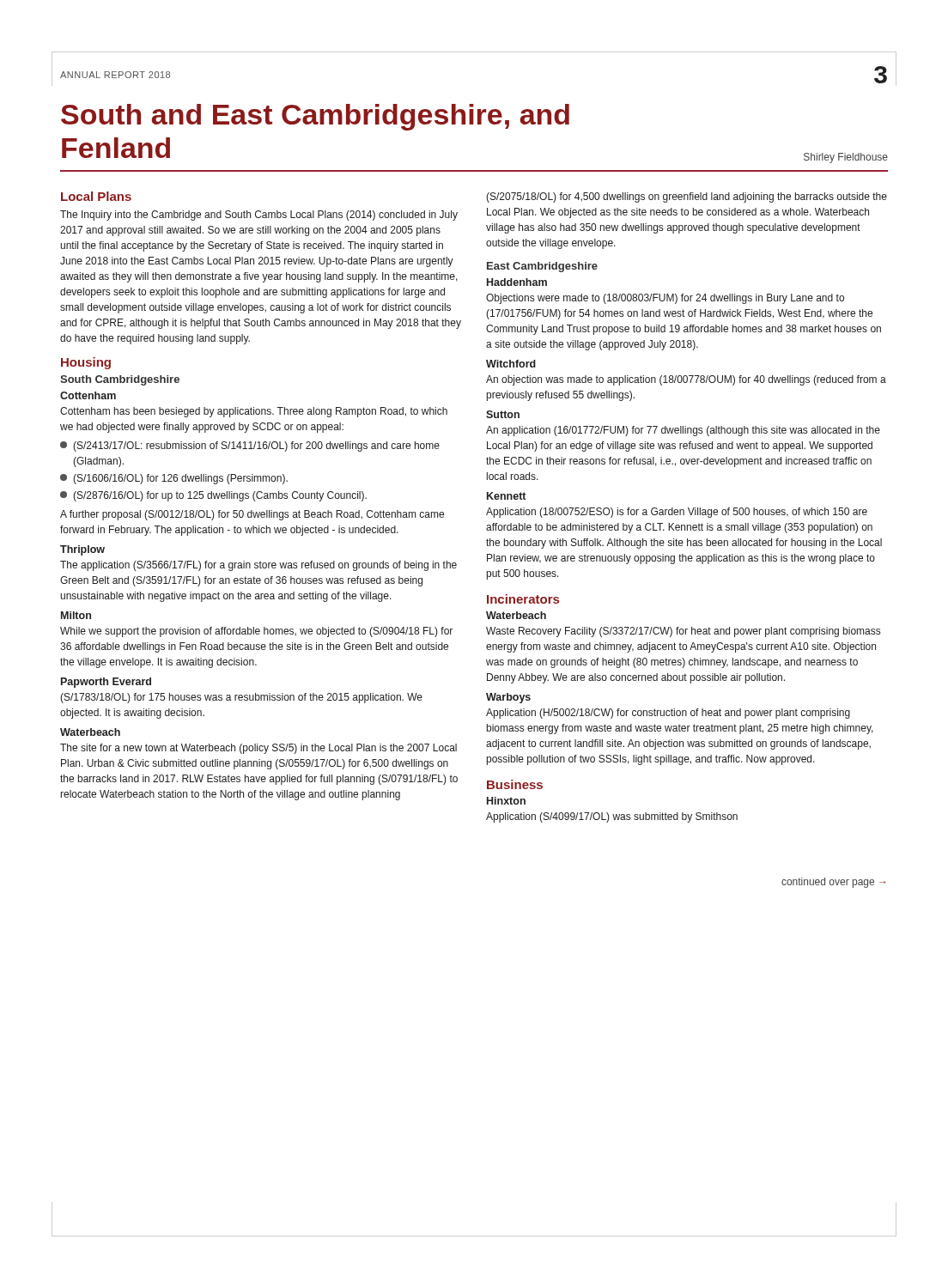The width and height of the screenshot is (948, 1288).
Task: Select the text block that says "Application (H/5002/18/CW) for construction of heat"
Action: click(x=680, y=736)
